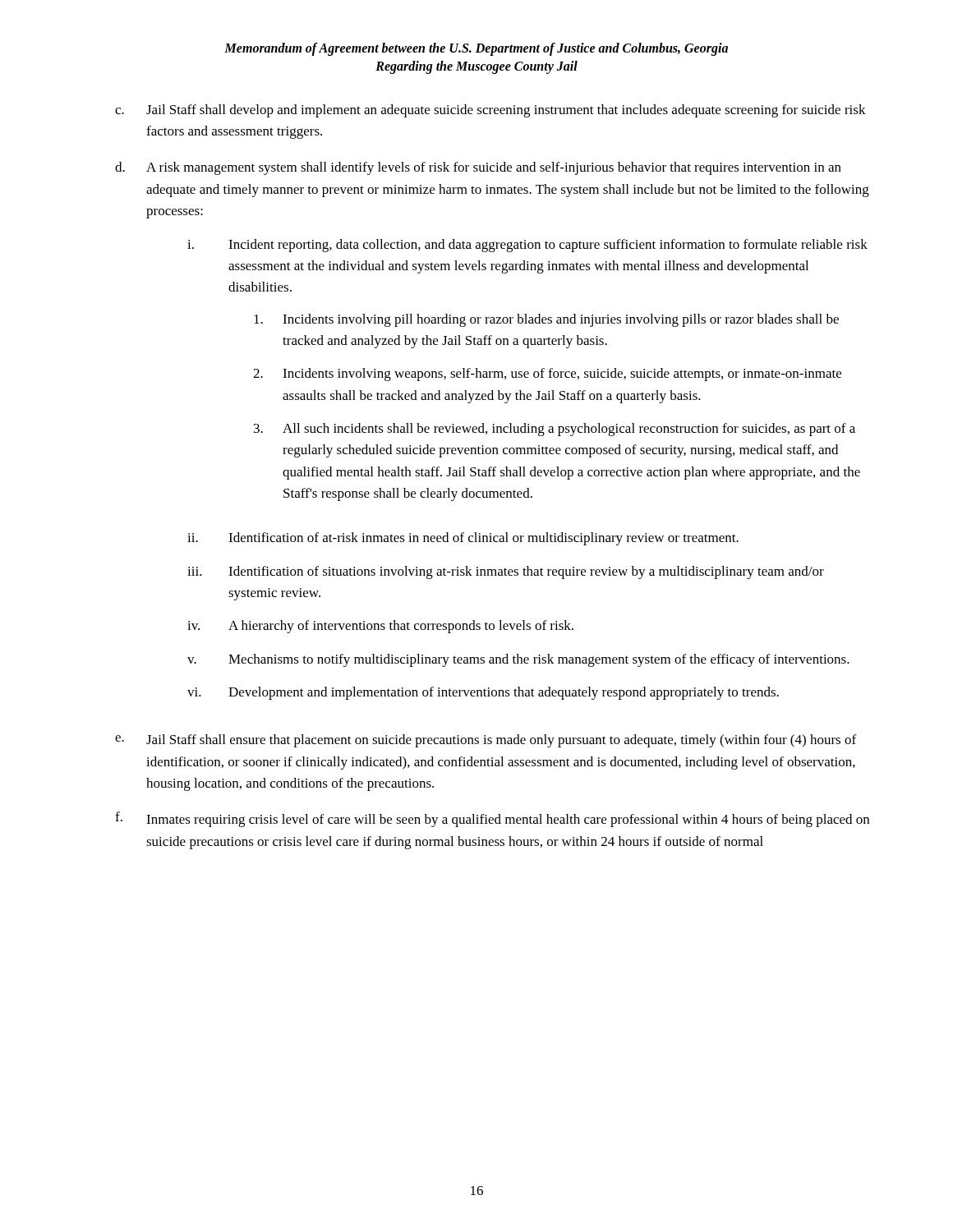This screenshot has height=1232, width=953.
Task: Click on the list item that reads "2. Incidents involving weapons, self-harm,"
Action: [562, 385]
